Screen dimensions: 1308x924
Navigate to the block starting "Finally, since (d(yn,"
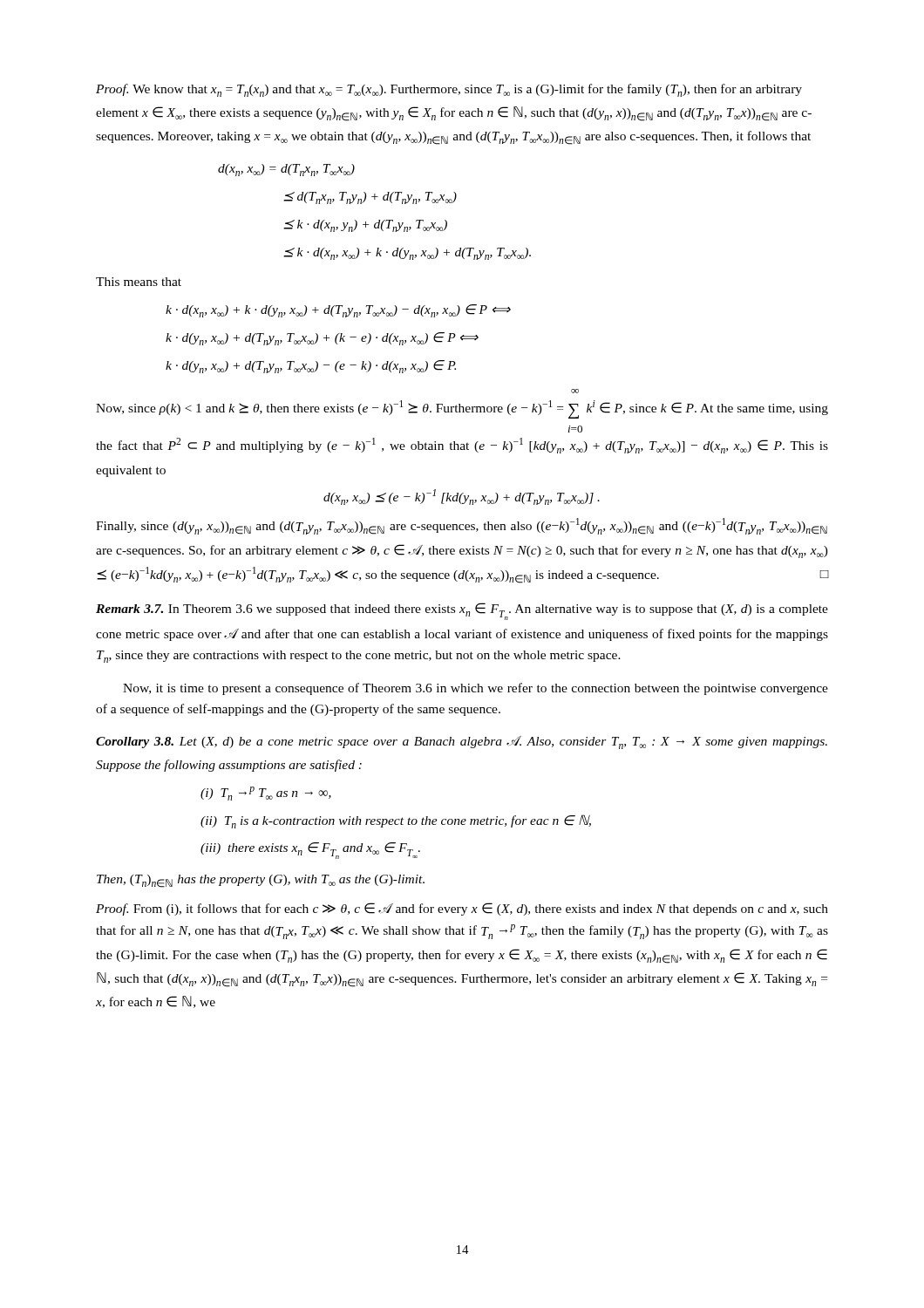(x=462, y=551)
